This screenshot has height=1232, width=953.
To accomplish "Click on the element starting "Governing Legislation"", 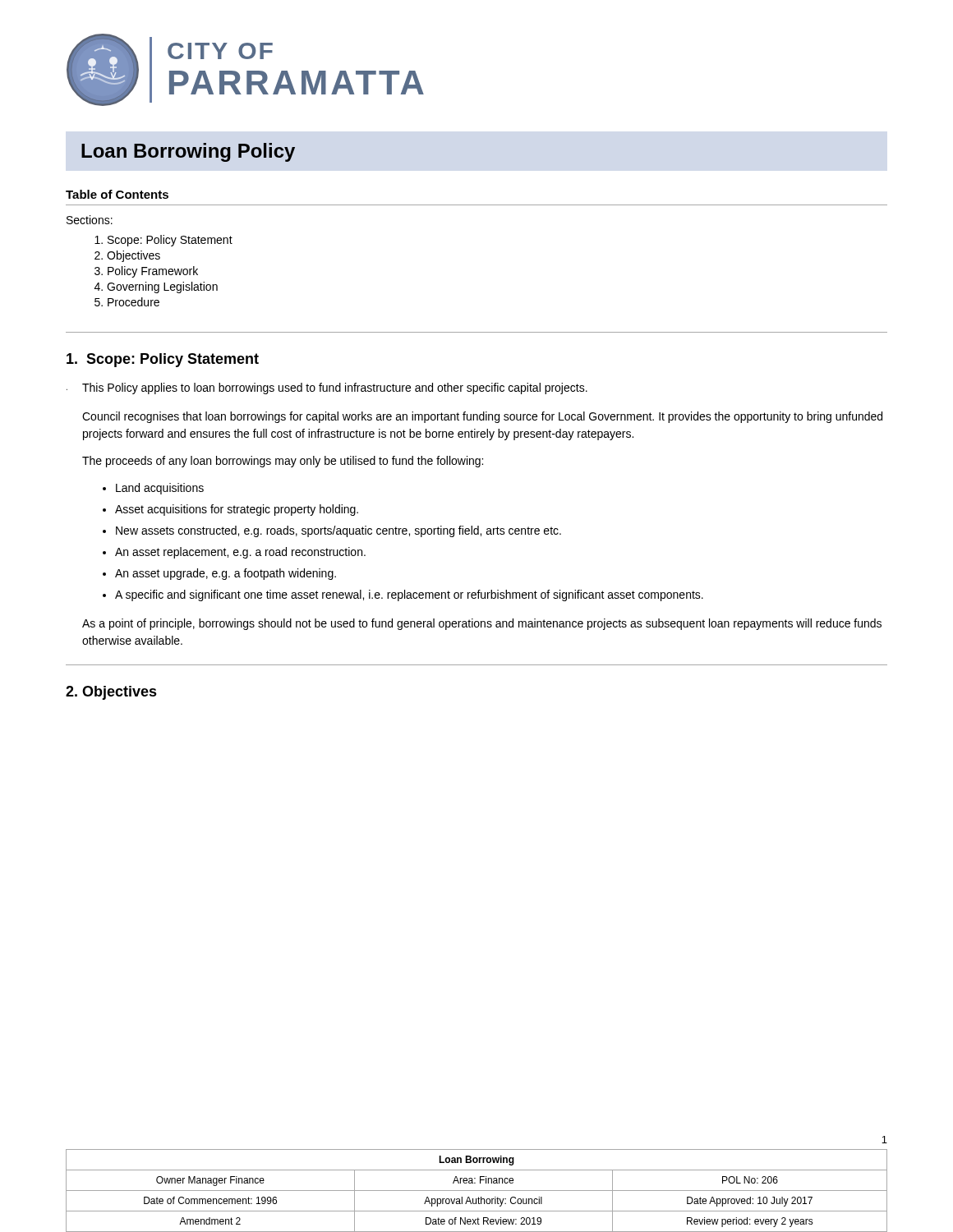I will click(162, 287).
